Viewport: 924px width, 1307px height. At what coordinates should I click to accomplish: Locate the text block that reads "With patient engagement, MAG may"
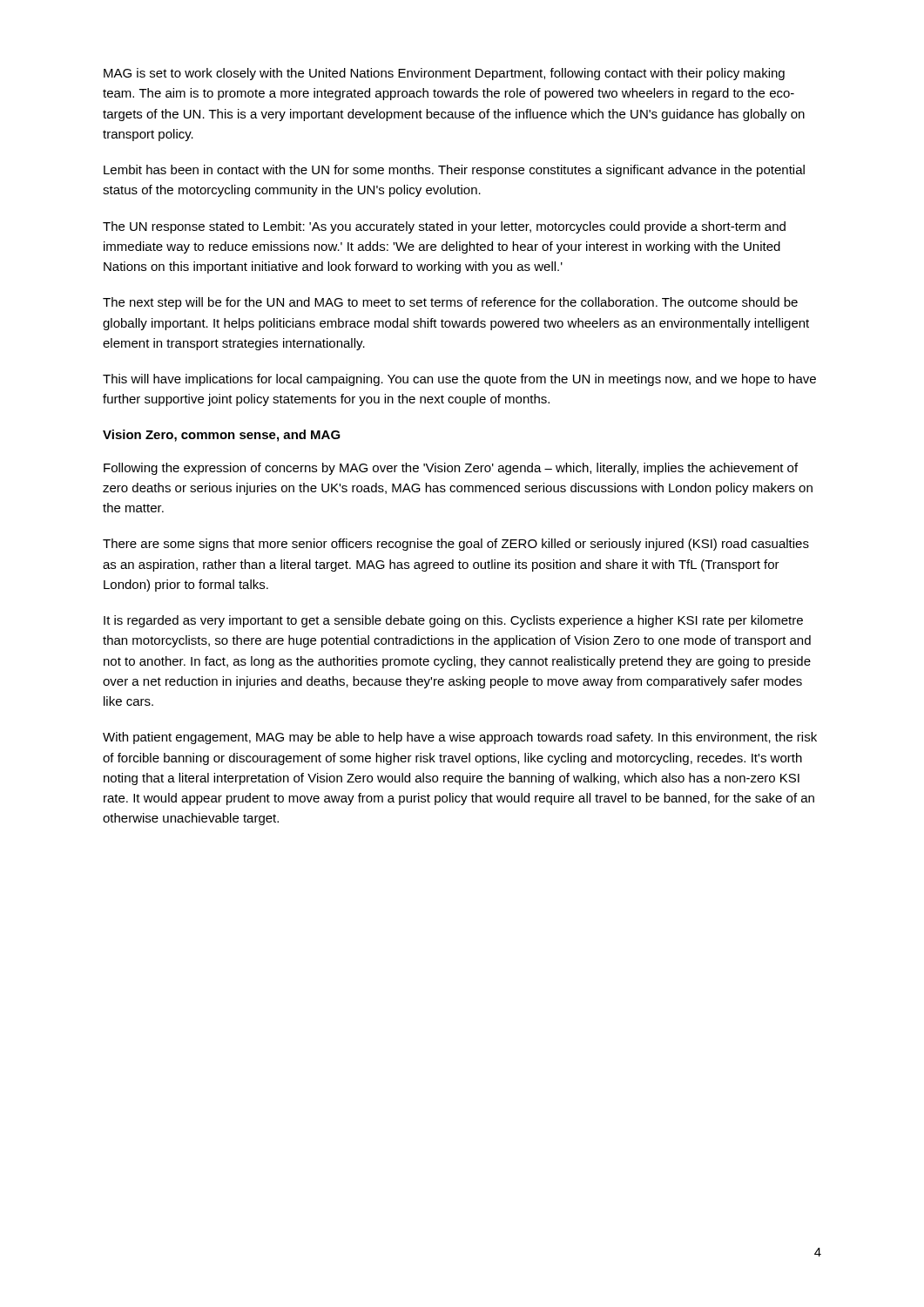pos(460,777)
